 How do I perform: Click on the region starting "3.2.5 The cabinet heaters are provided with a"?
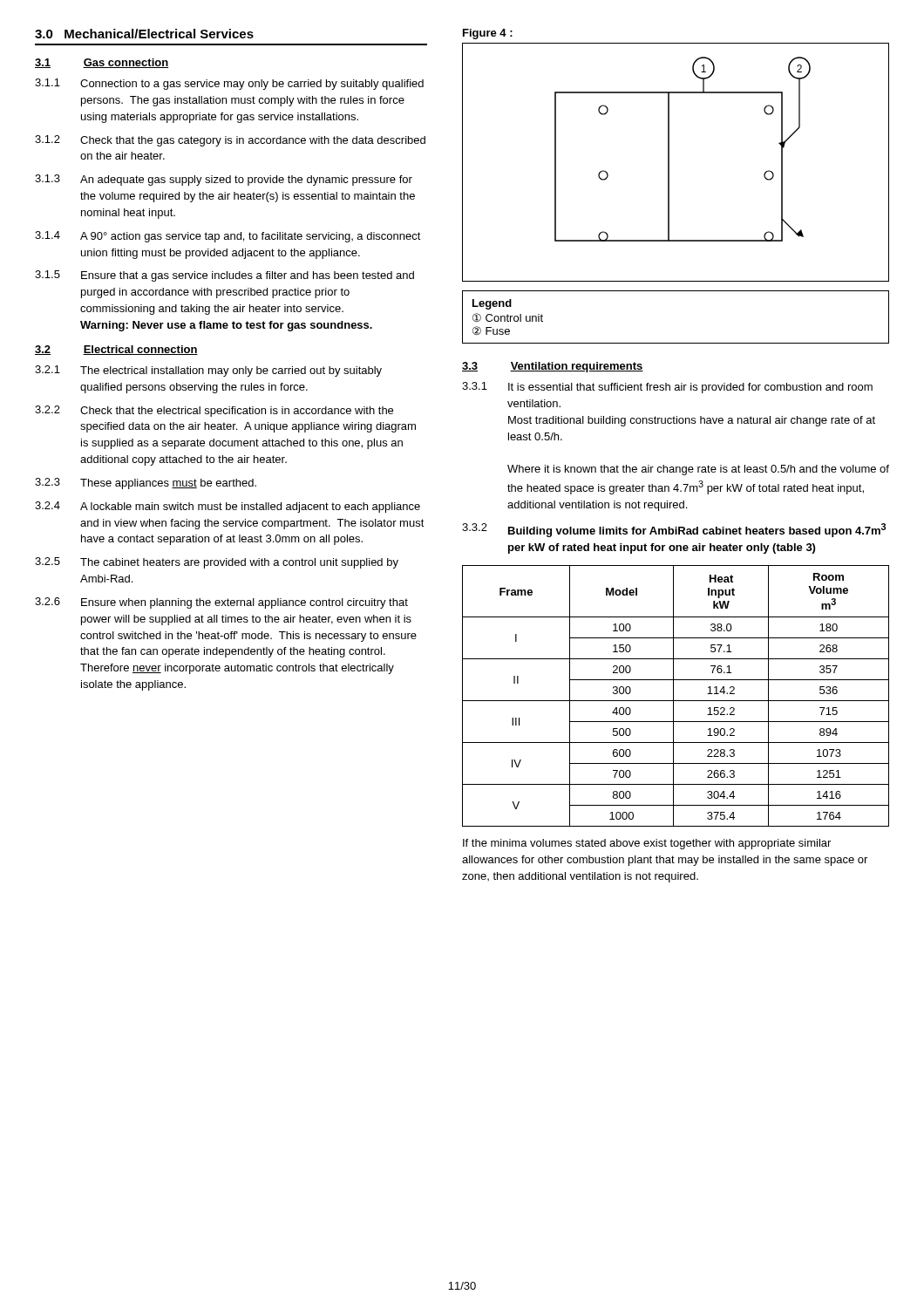click(x=231, y=571)
